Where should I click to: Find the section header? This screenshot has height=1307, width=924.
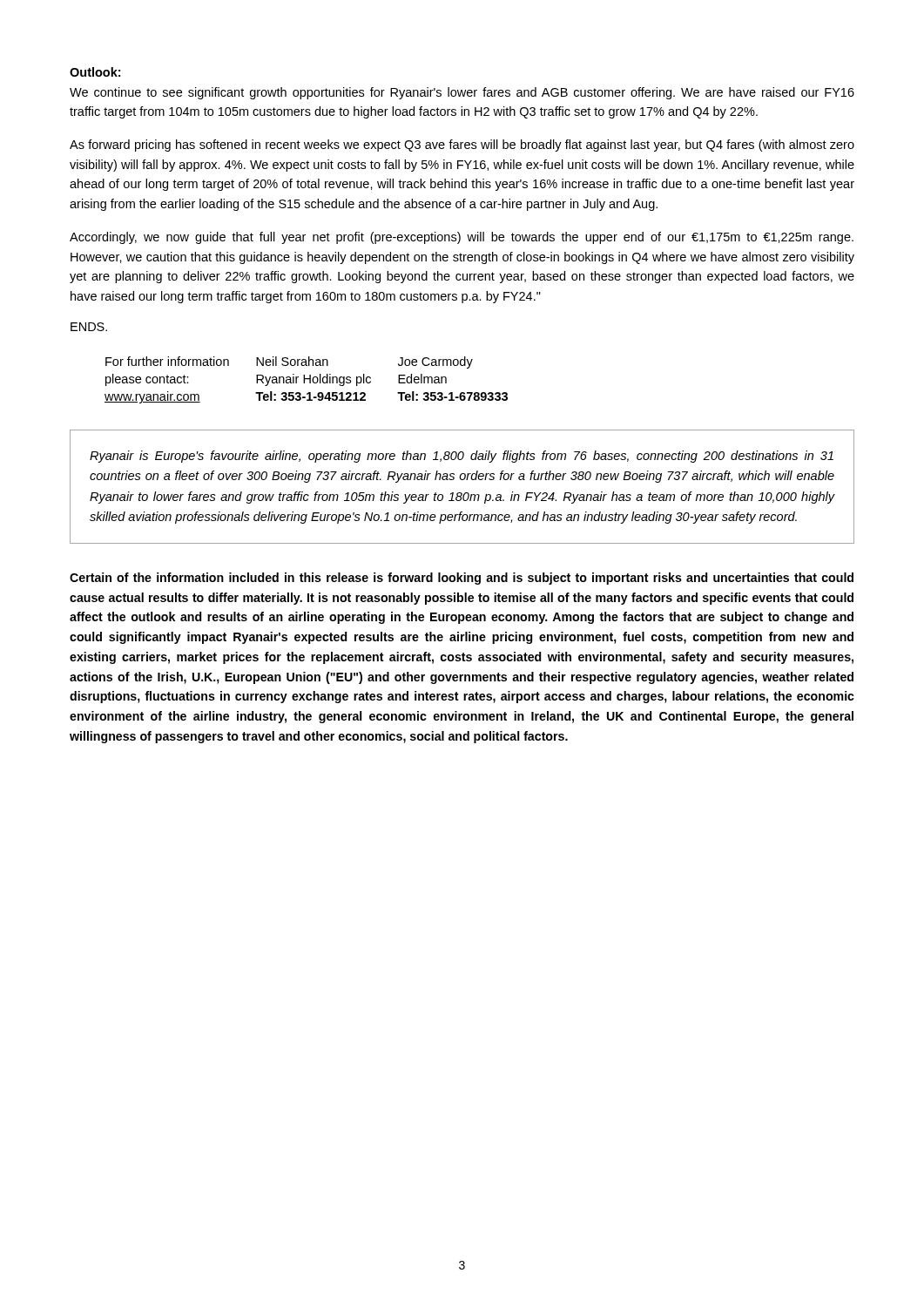point(96,72)
